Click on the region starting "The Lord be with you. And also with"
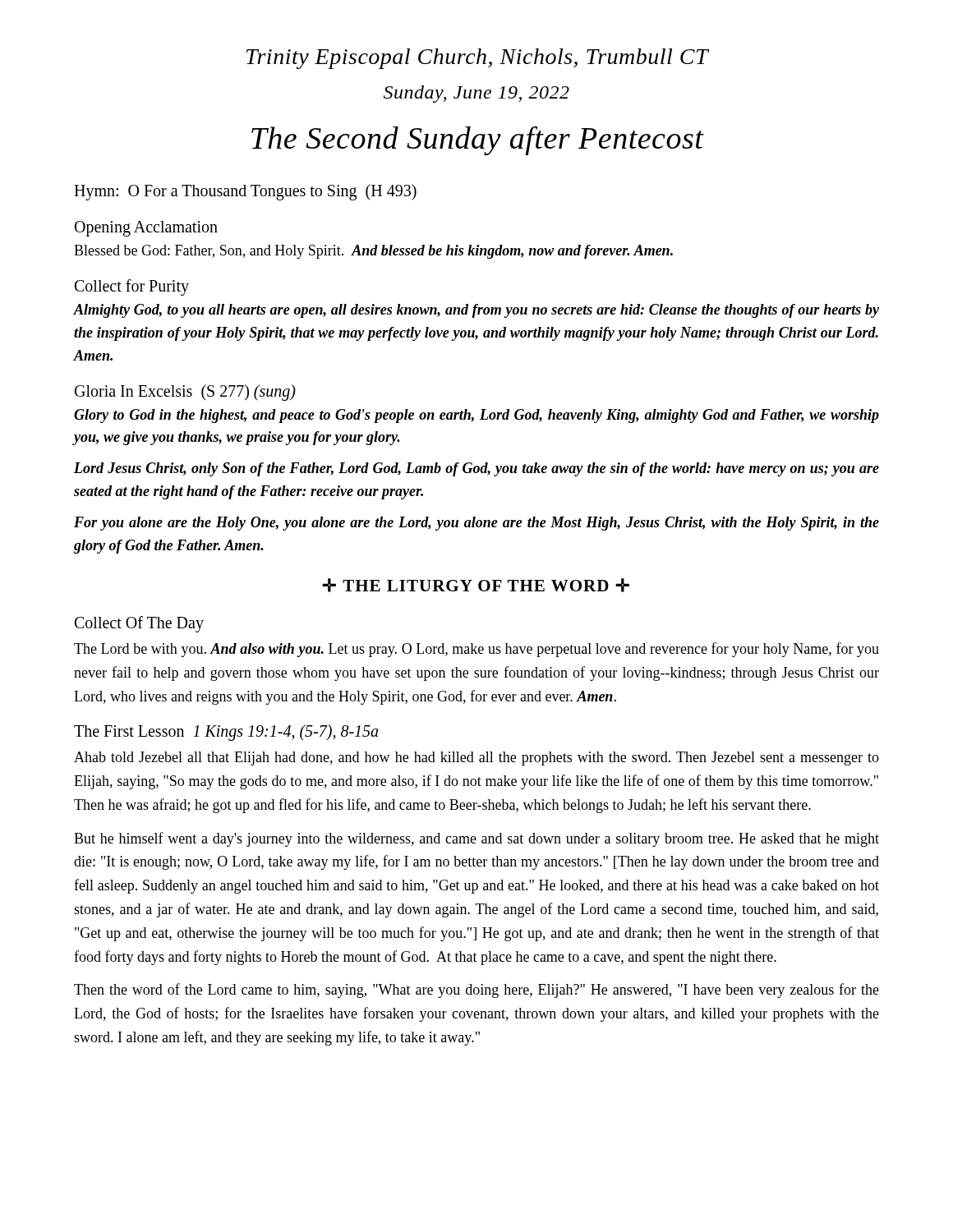 tap(476, 672)
